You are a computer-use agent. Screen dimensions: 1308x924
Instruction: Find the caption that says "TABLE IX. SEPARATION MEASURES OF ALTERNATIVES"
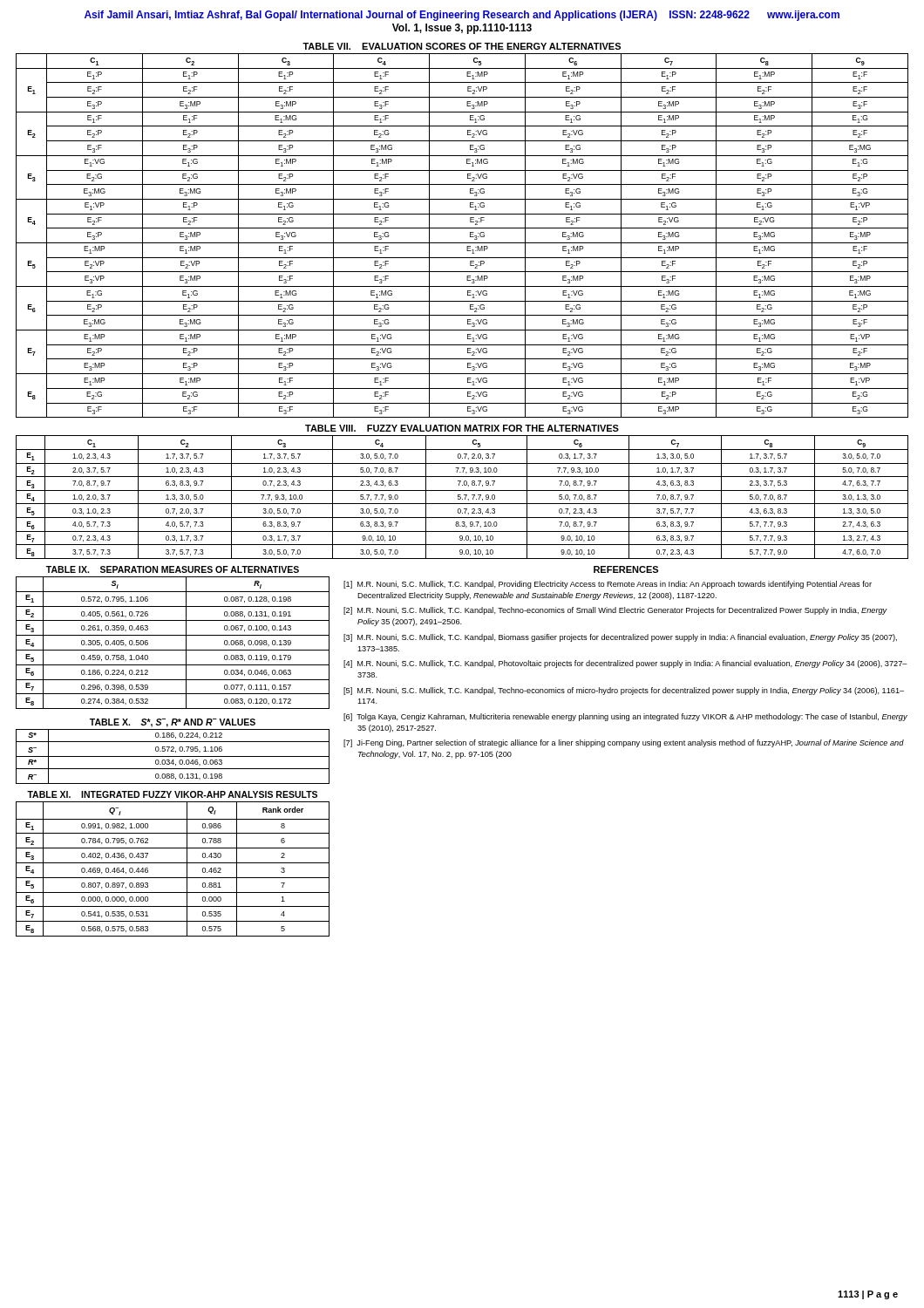coord(173,570)
